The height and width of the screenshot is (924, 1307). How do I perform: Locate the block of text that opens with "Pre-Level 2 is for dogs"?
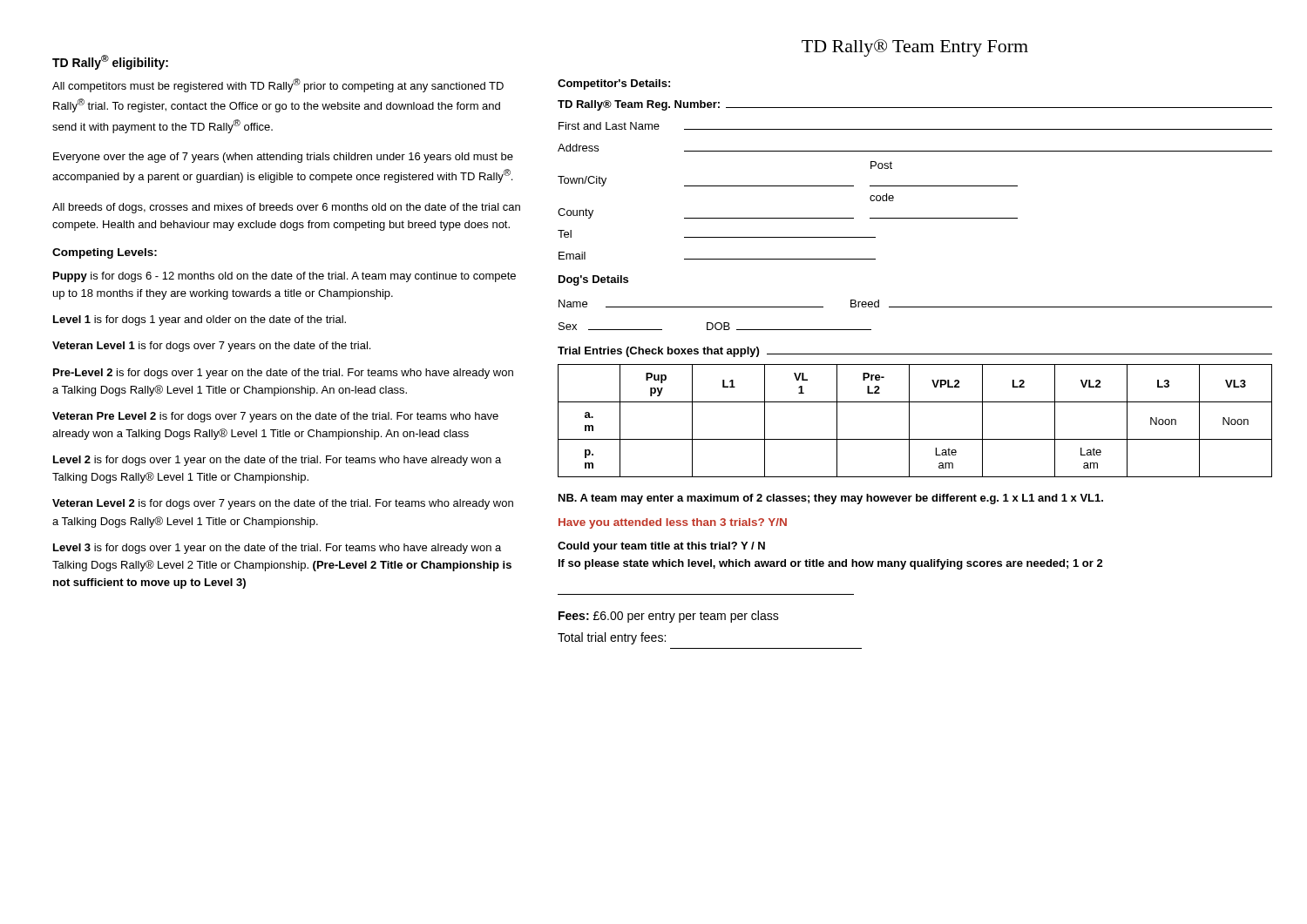click(x=283, y=381)
